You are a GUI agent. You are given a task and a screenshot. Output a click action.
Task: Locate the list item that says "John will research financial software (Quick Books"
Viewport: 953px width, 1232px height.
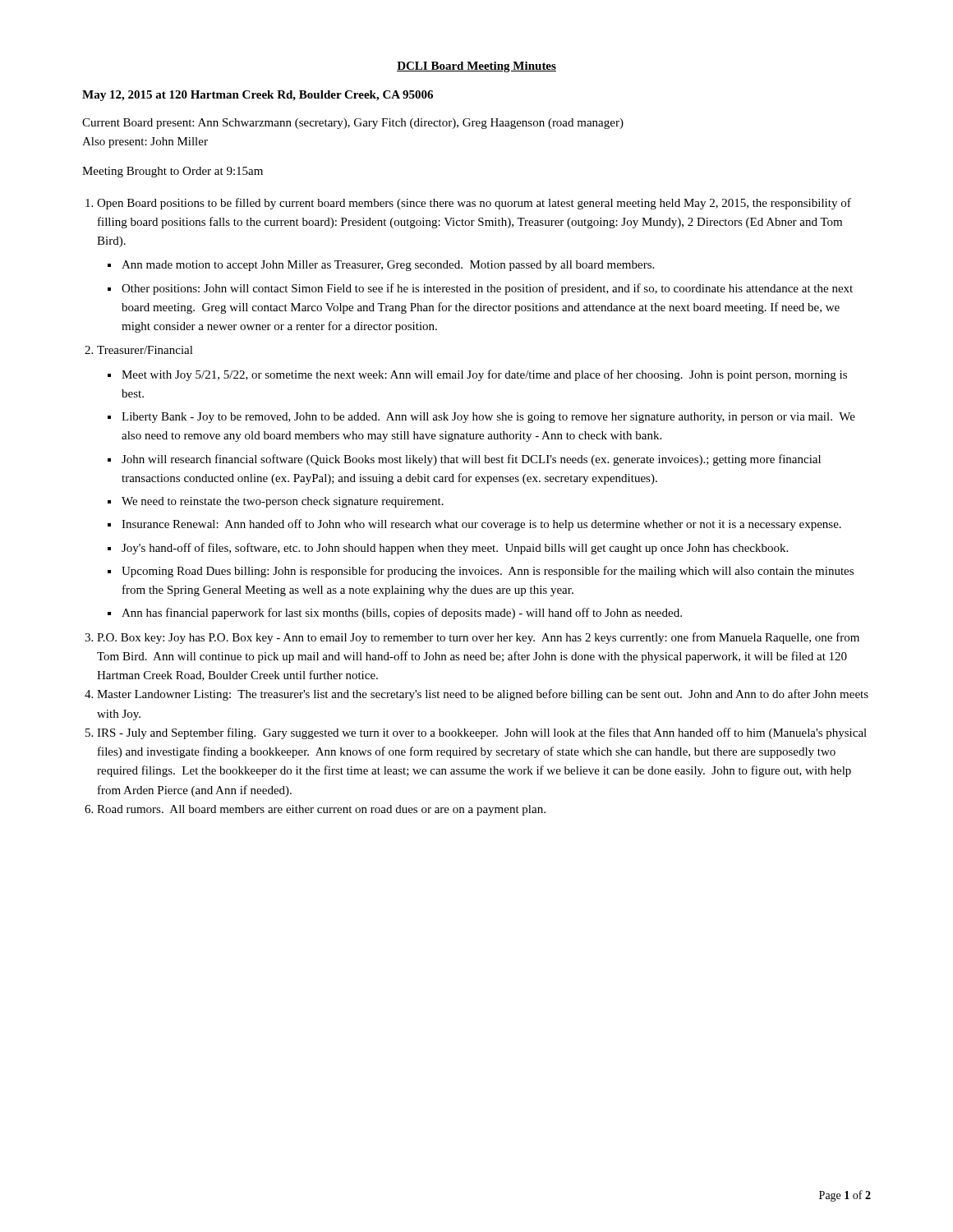pos(471,468)
